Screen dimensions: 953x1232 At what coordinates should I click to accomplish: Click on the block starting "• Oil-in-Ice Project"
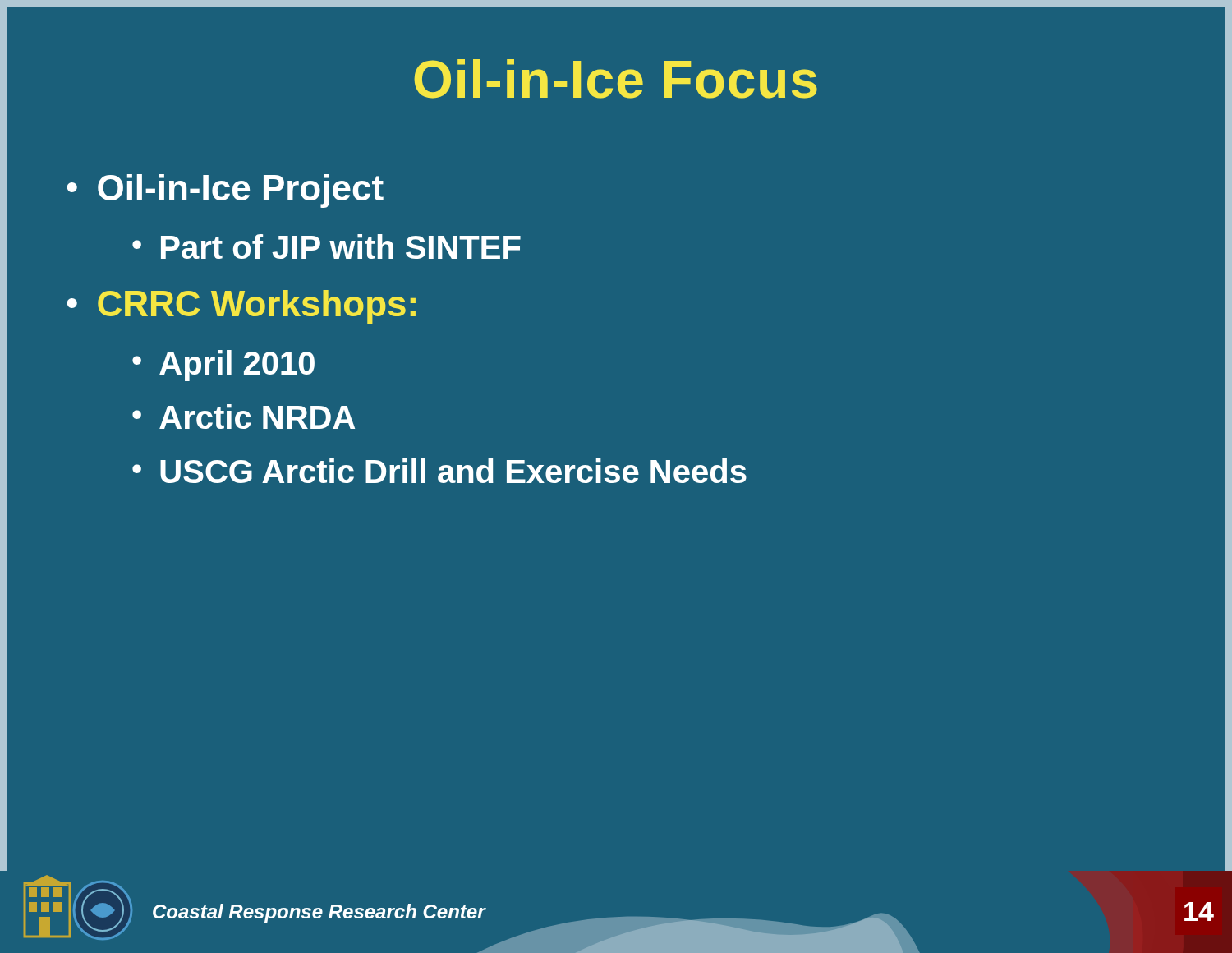tap(225, 188)
